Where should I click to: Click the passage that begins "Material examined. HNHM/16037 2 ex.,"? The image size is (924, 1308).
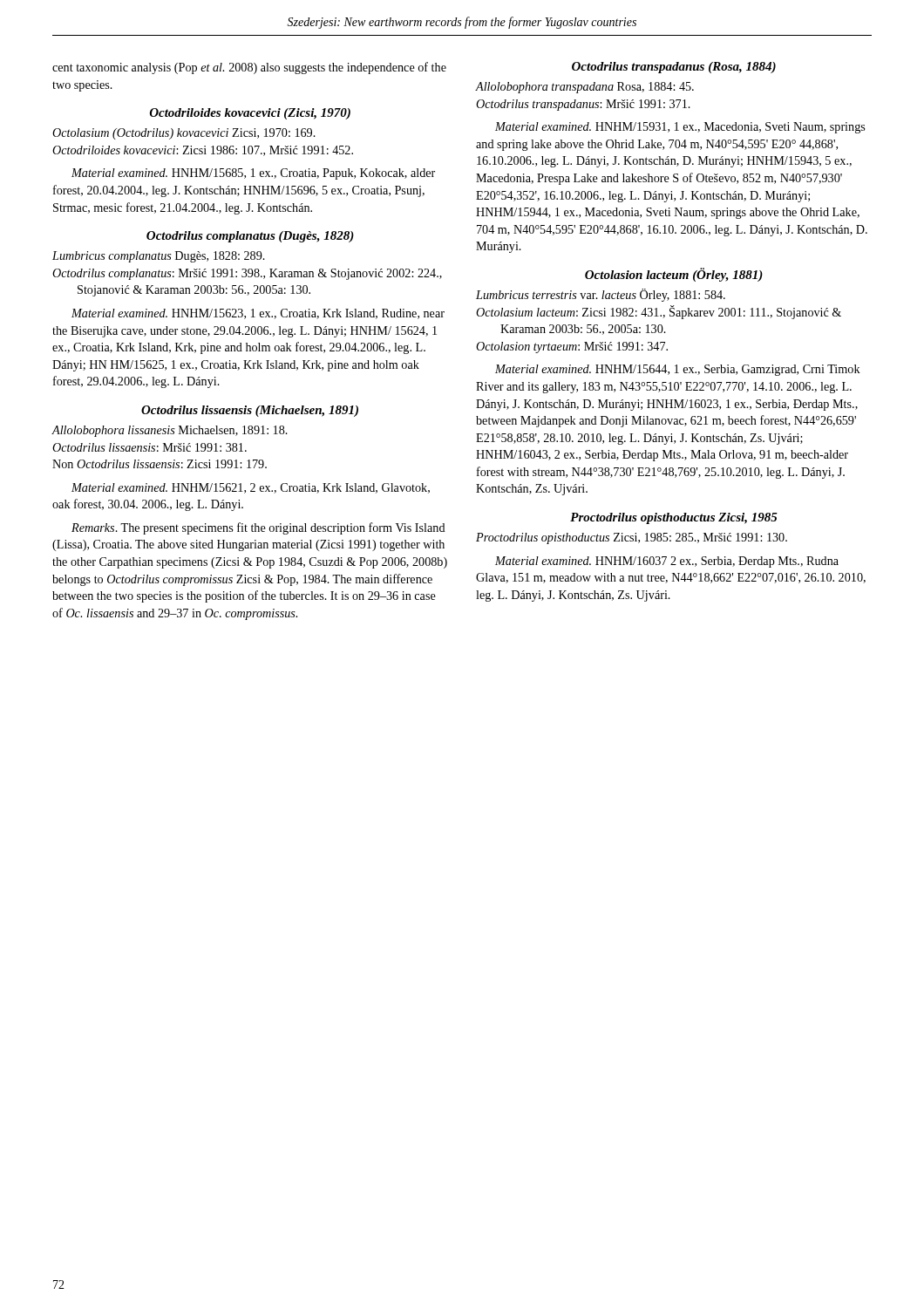click(671, 577)
